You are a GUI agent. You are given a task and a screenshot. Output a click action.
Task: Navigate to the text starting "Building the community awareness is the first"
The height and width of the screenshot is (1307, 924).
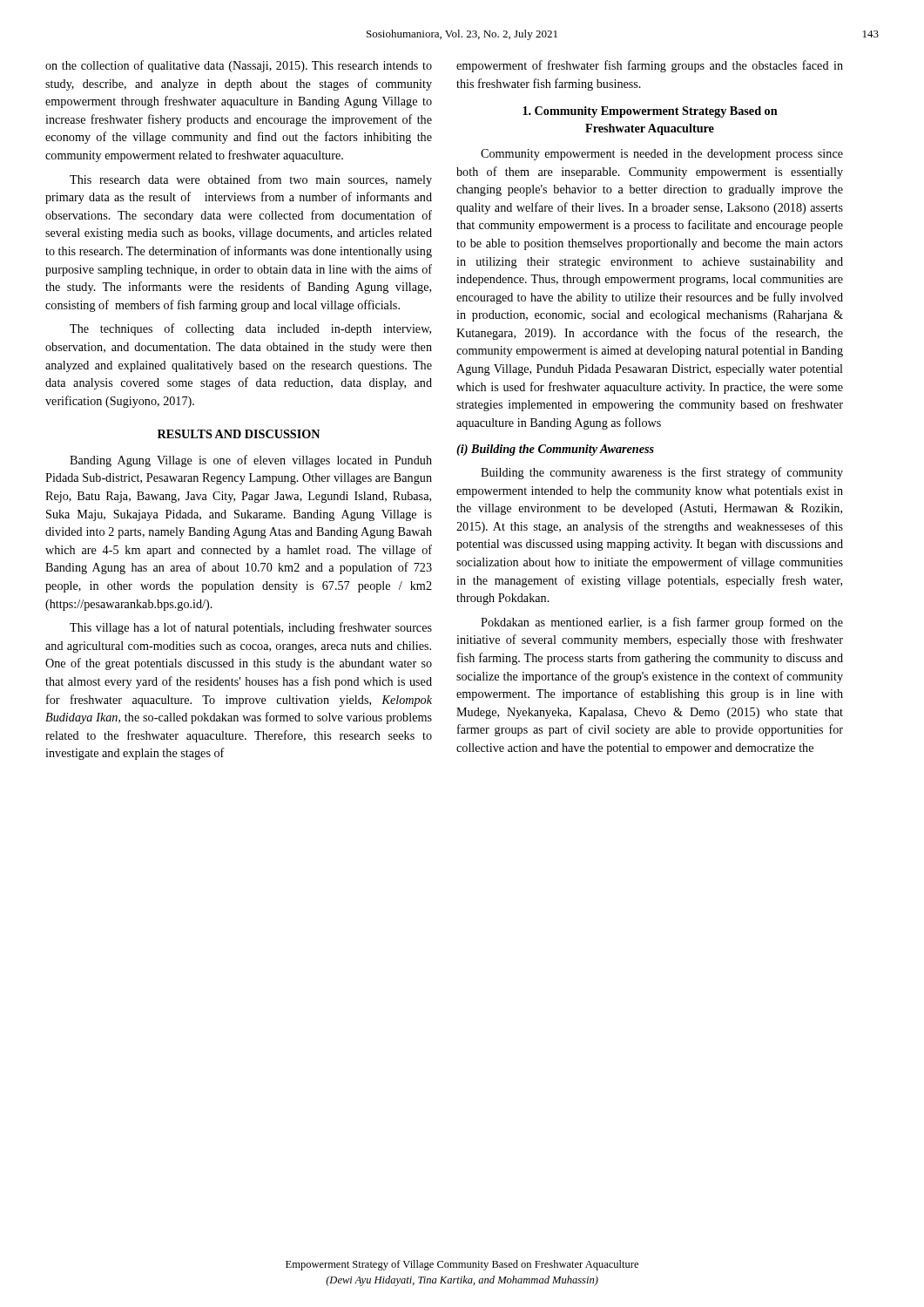pyautogui.click(x=650, y=535)
